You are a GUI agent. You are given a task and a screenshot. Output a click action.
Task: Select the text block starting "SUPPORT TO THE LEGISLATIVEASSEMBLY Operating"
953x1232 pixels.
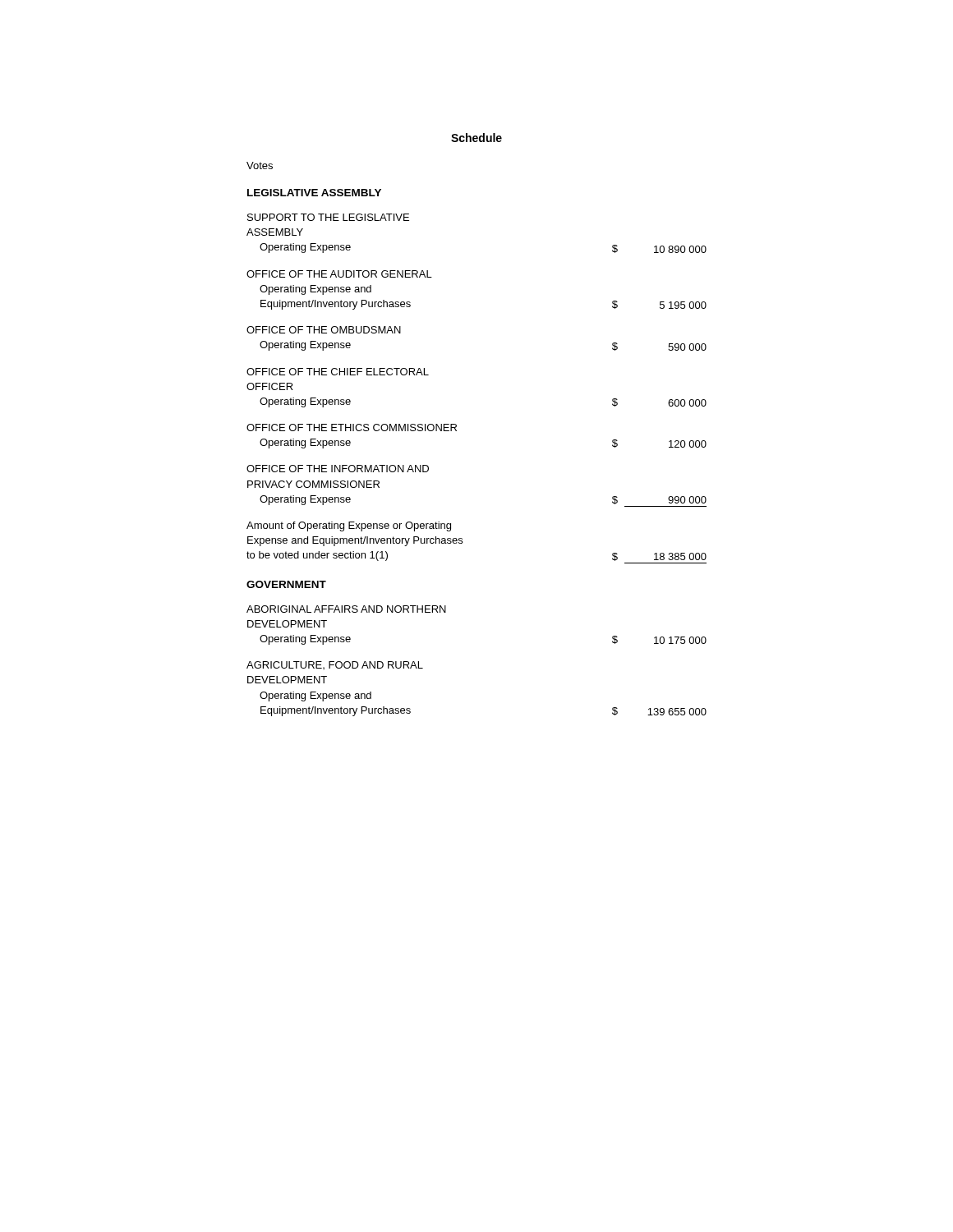(x=328, y=217)
